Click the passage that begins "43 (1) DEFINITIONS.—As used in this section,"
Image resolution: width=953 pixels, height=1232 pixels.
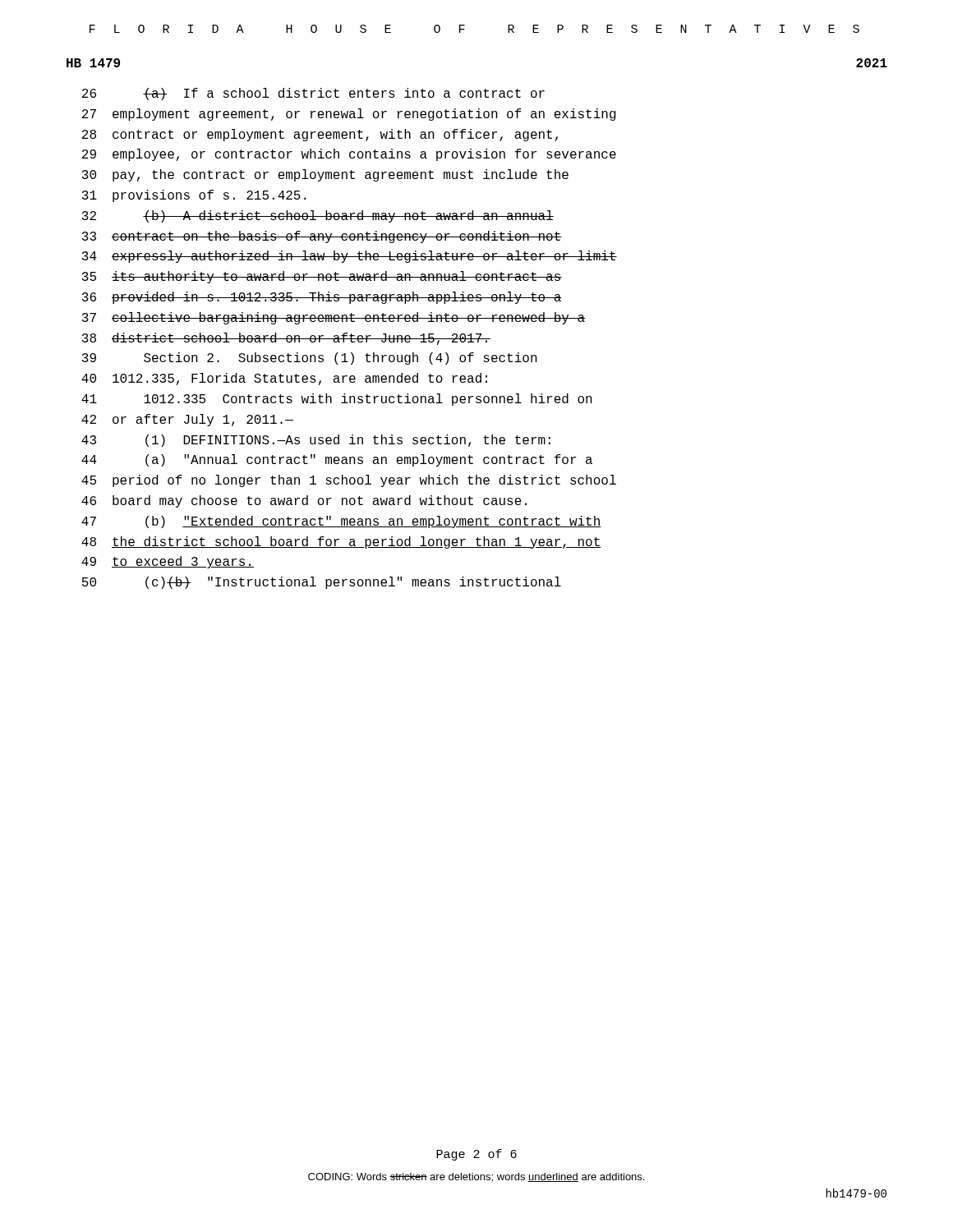tap(476, 441)
